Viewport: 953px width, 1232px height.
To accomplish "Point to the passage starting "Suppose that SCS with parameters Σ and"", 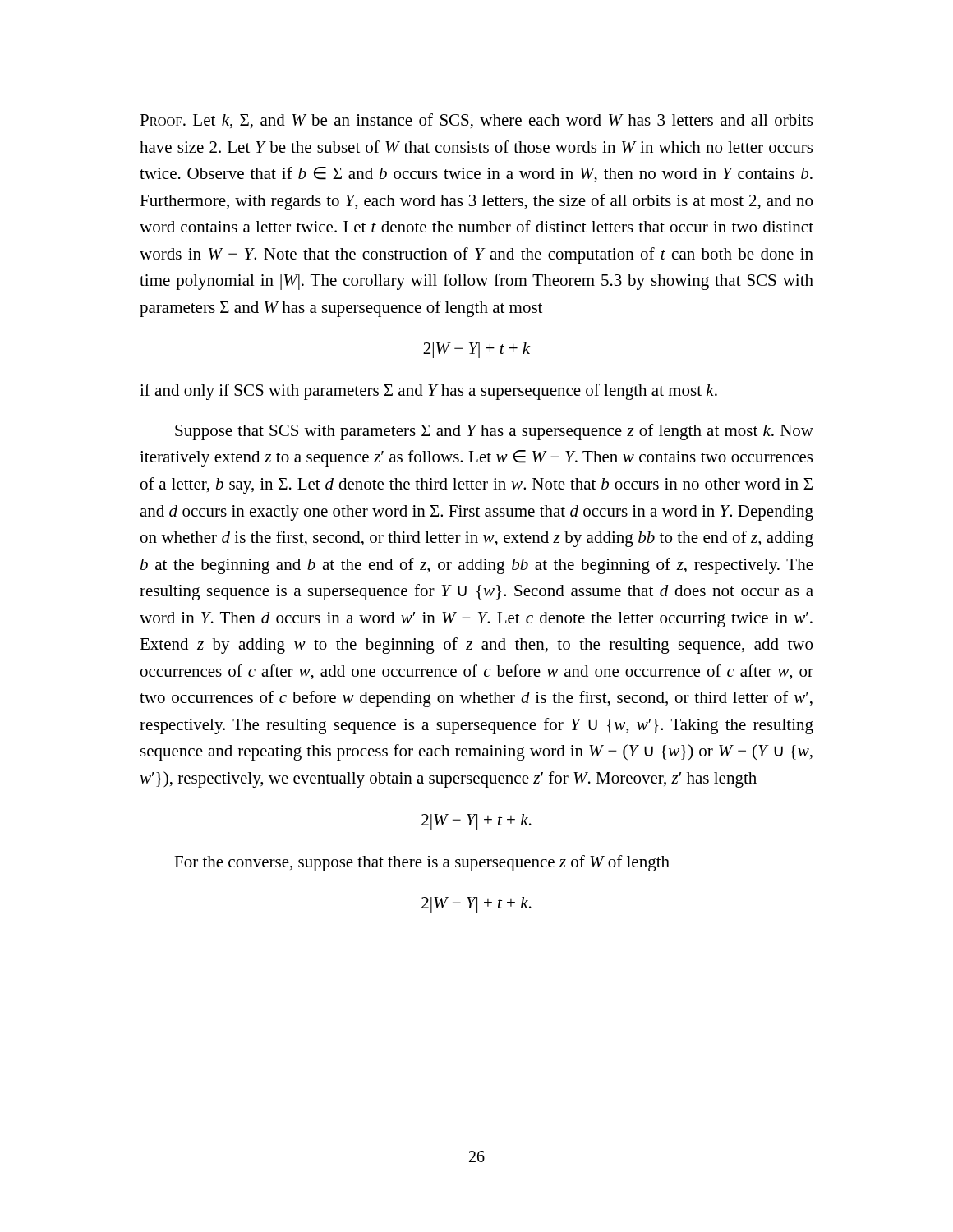I will [476, 604].
